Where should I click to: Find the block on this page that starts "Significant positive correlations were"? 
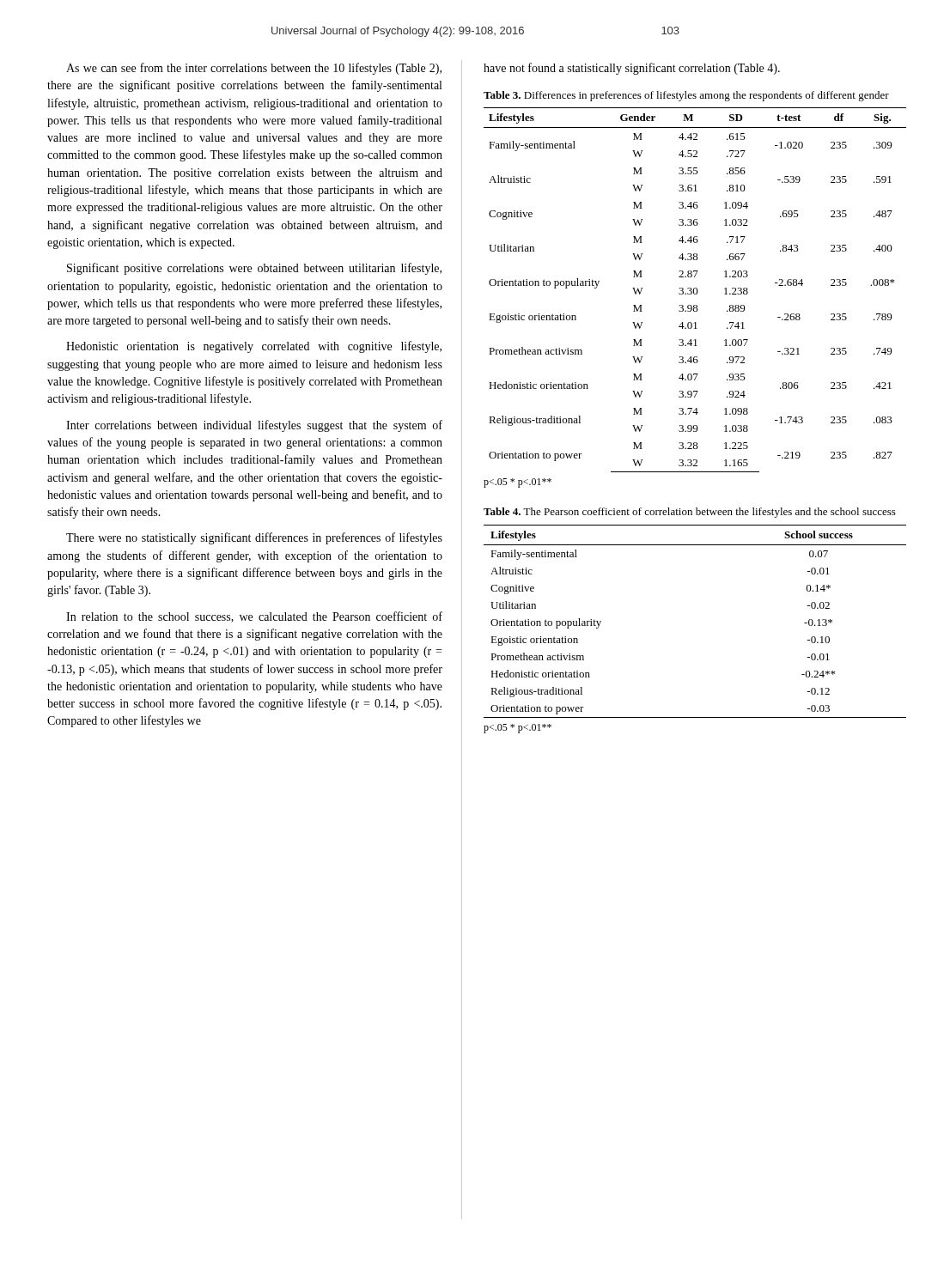point(245,295)
